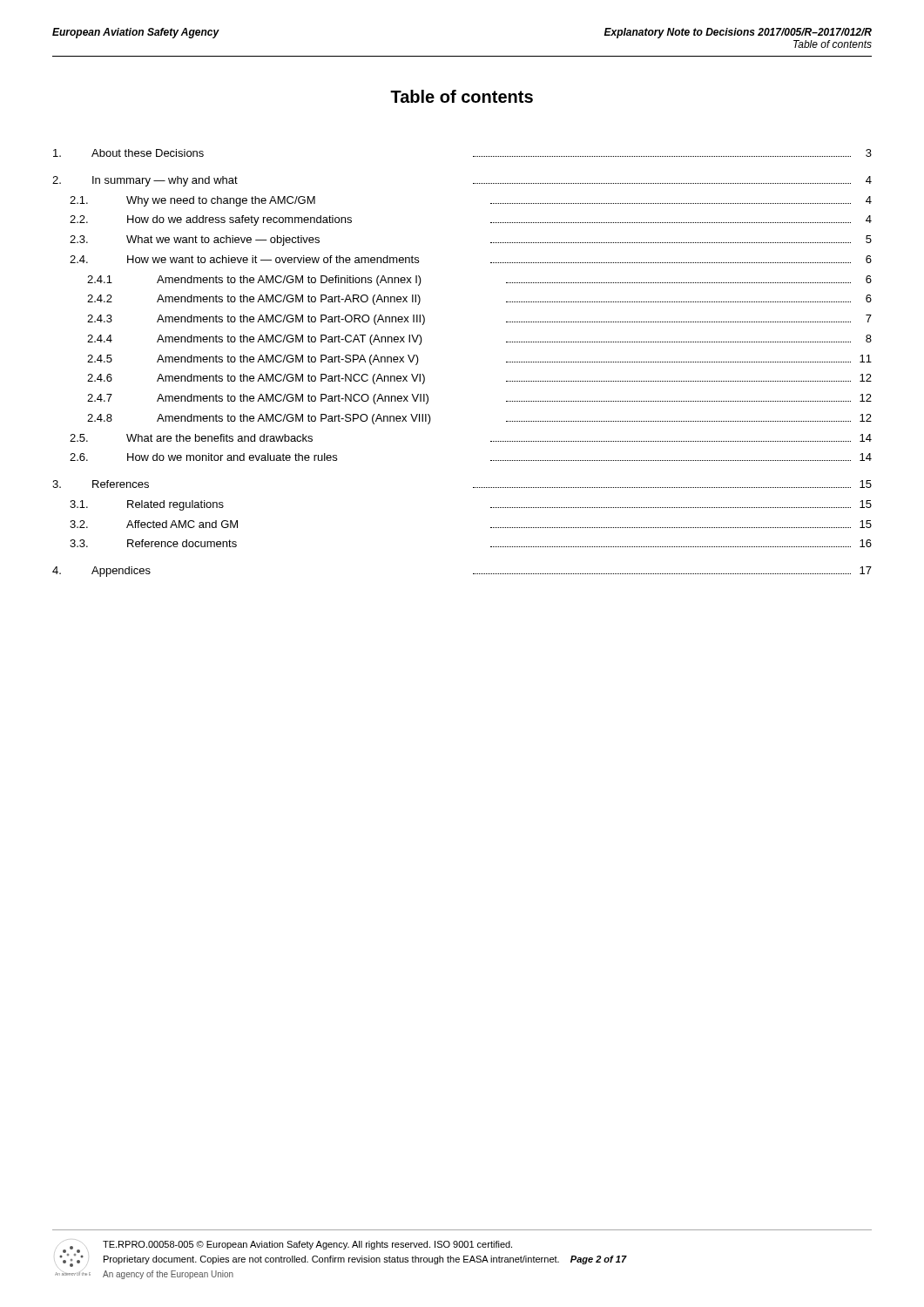The image size is (924, 1307).
Task: Click the passage that begins "2.1. Why we need to change"
Action: coord(218,201)
